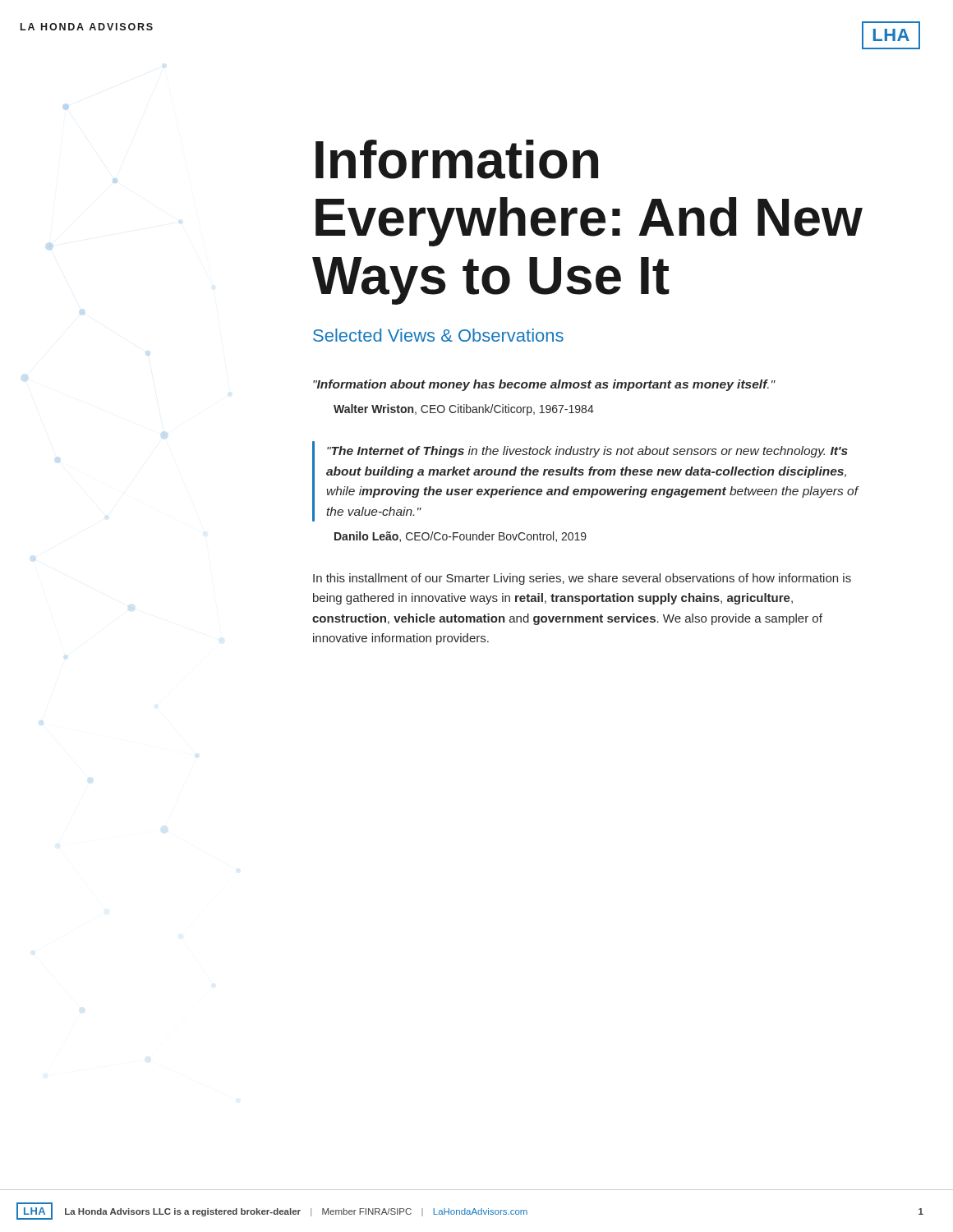Select the illustration
Screen dimensions: 1232x953
tap(131, 591)
